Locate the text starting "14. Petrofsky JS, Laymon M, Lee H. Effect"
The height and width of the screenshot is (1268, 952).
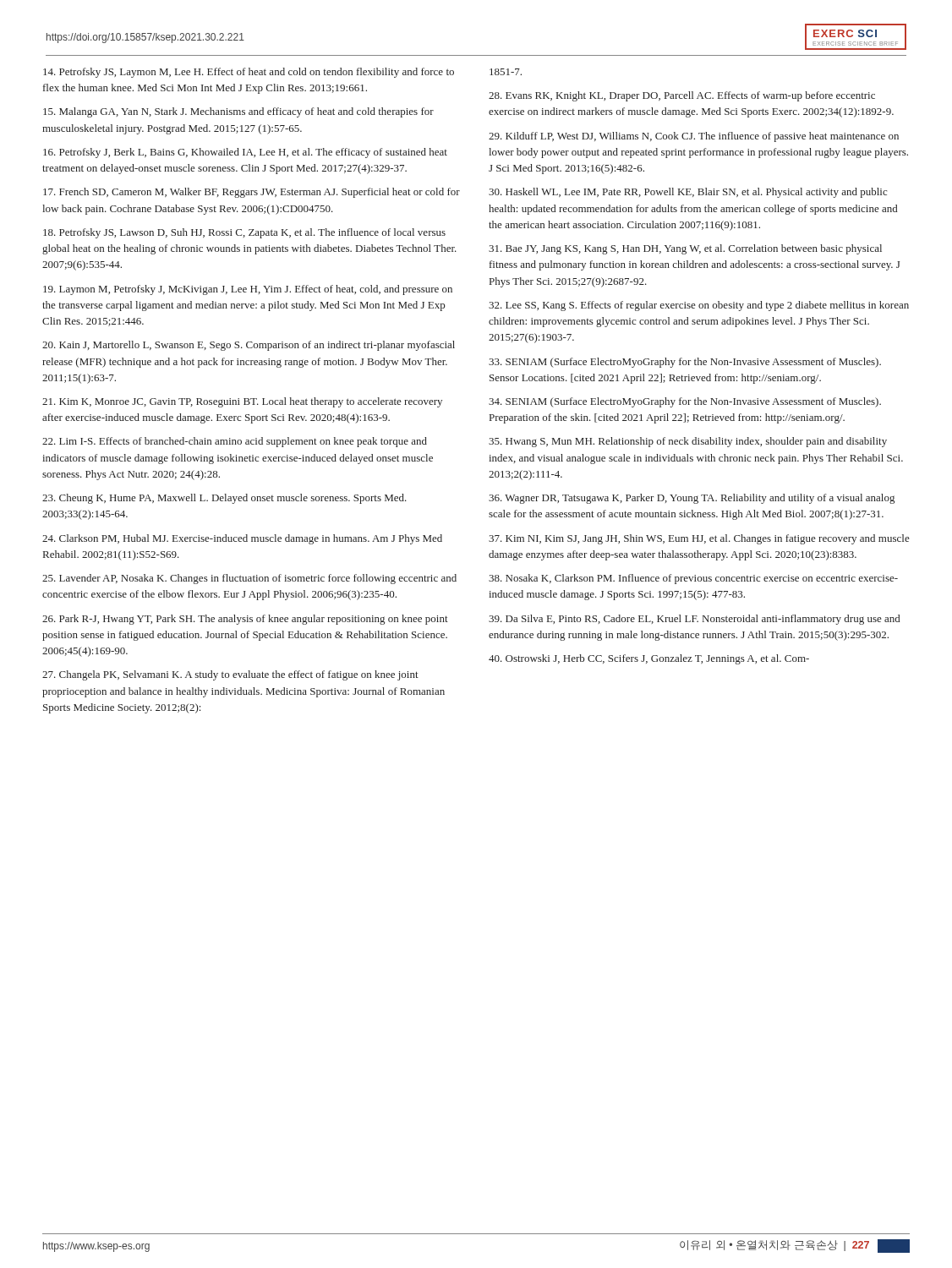click(x=248, y=80)
